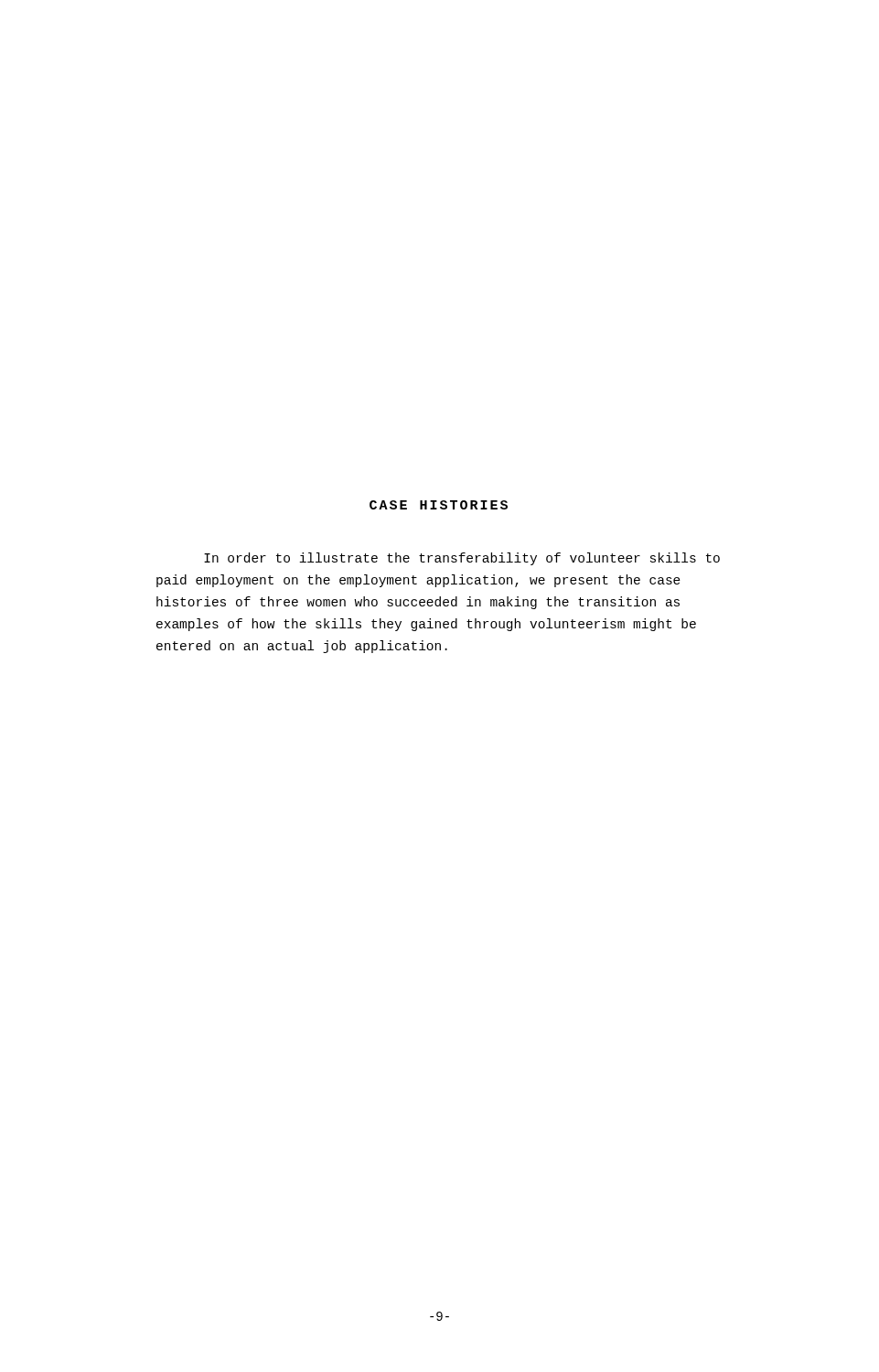Click where it says "CASE HISTORIES"
879x1372 pixels.
(440, 506)
